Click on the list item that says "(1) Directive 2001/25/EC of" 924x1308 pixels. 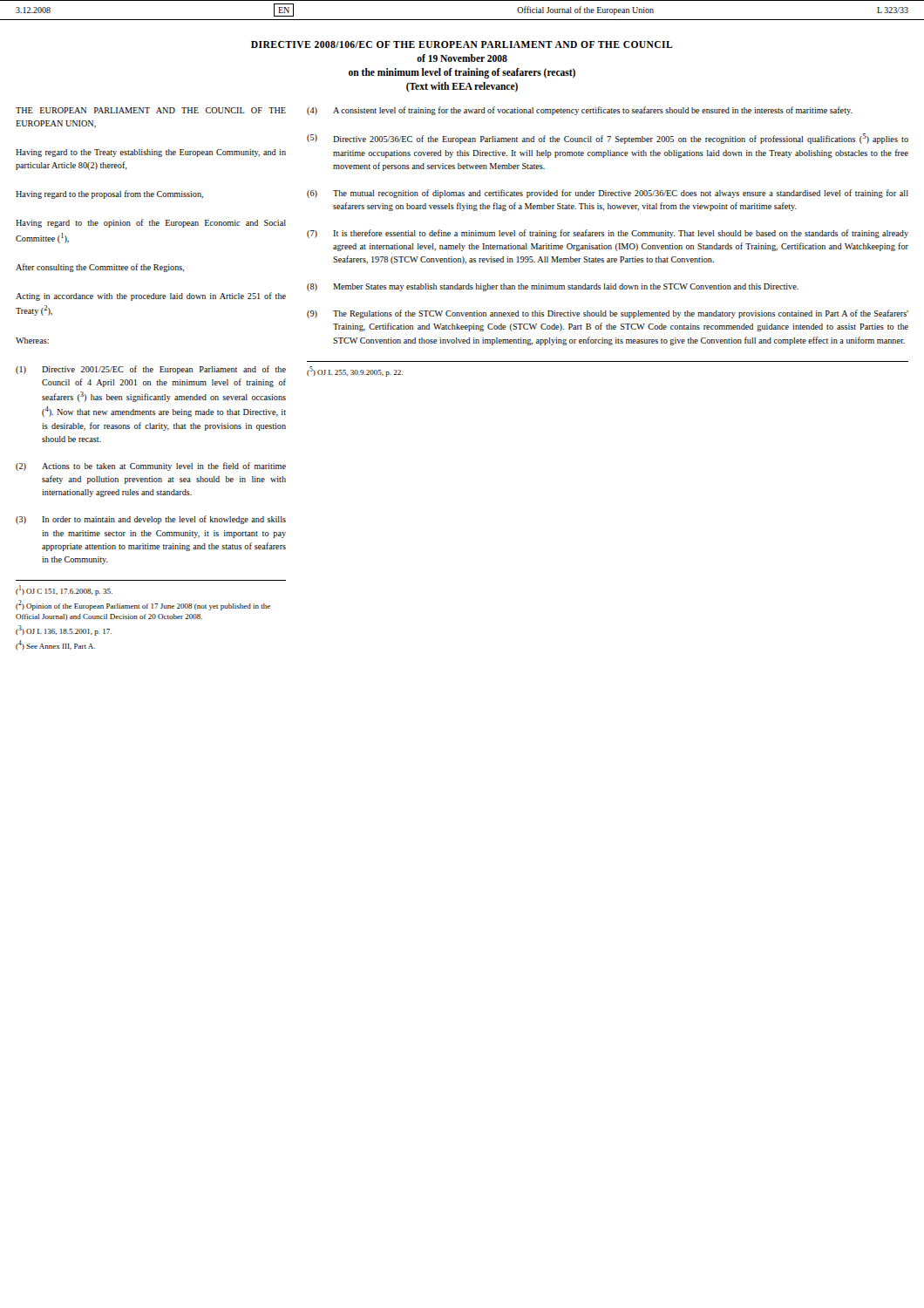[x=151, y=404]
